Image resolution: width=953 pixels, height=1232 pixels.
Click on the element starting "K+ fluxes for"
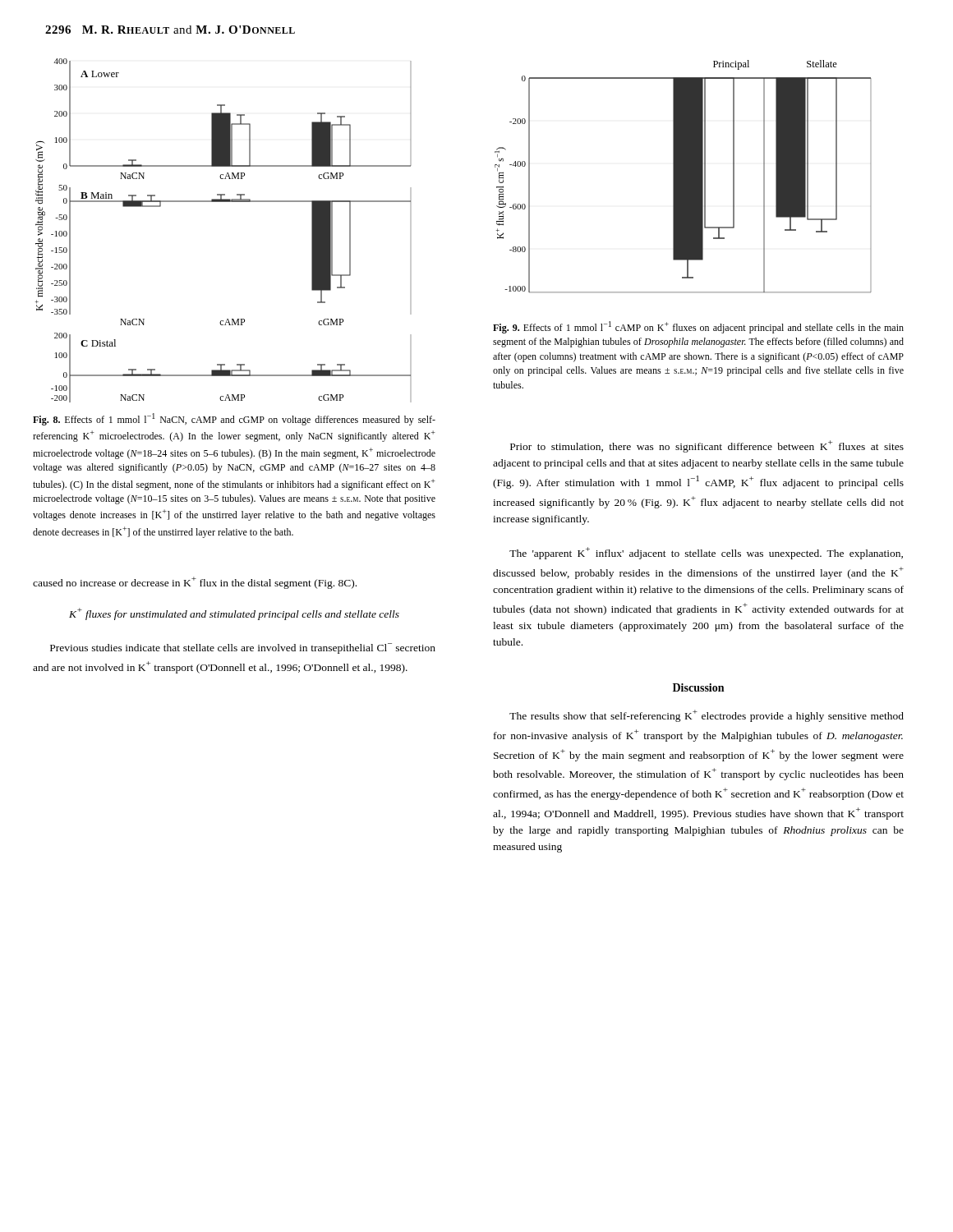[234, 612]
